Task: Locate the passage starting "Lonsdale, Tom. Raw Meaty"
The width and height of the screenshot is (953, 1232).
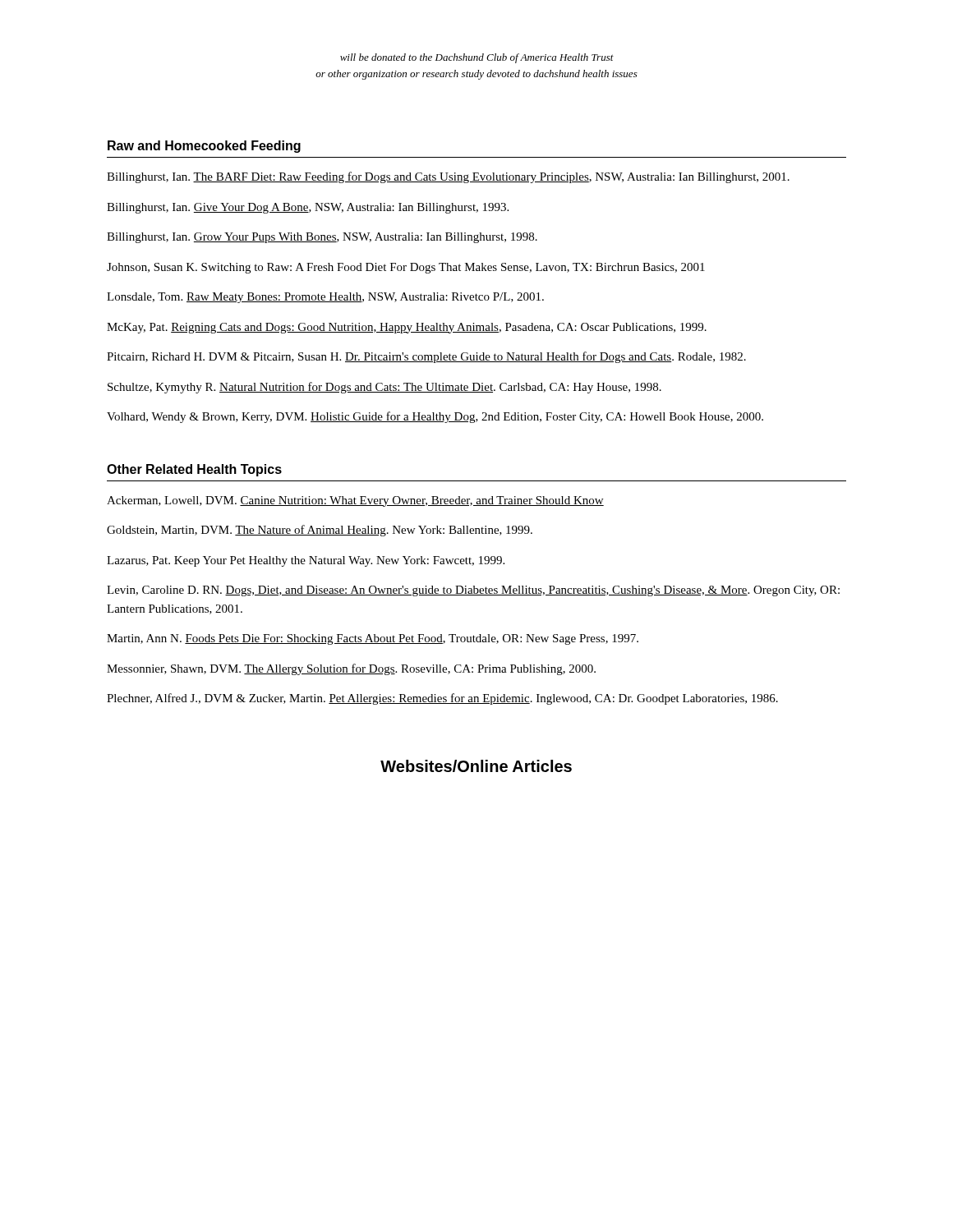Action: pyautogui.click(x=326, y=296)
